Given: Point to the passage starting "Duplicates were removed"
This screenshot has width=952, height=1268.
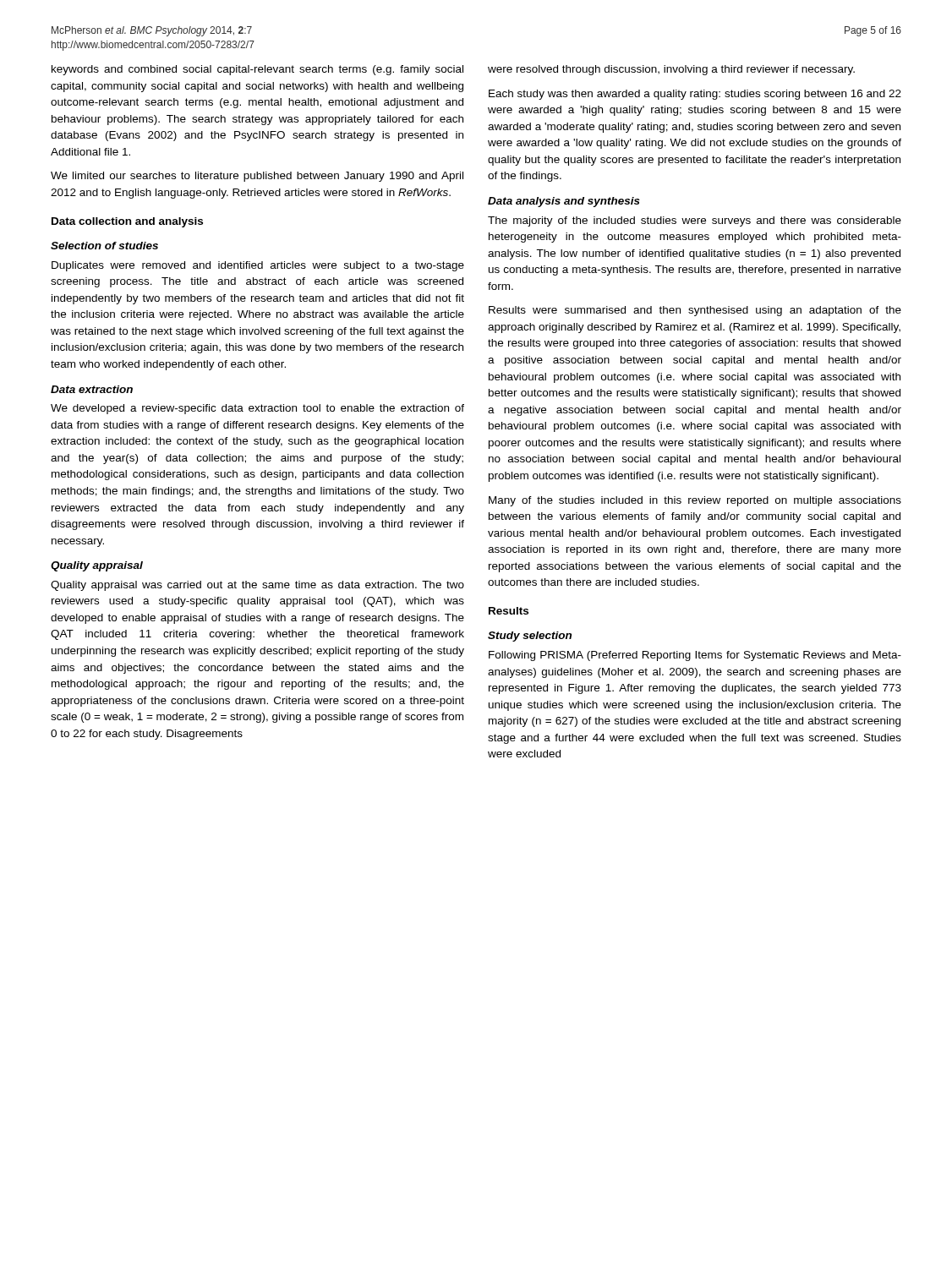Looking at the screenshot, I should (257, 314).
